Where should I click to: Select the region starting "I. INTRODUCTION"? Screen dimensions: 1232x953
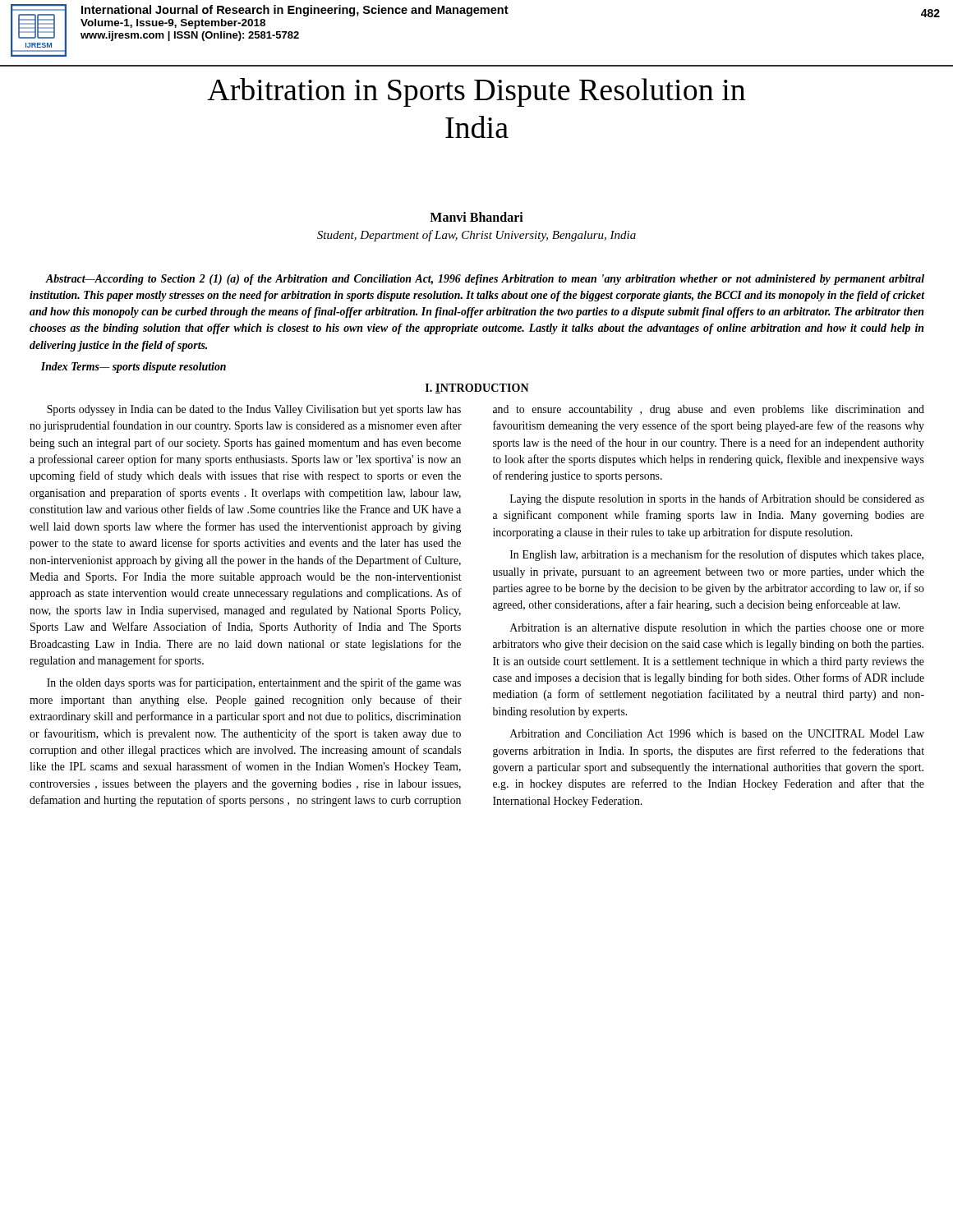(477, 388)
